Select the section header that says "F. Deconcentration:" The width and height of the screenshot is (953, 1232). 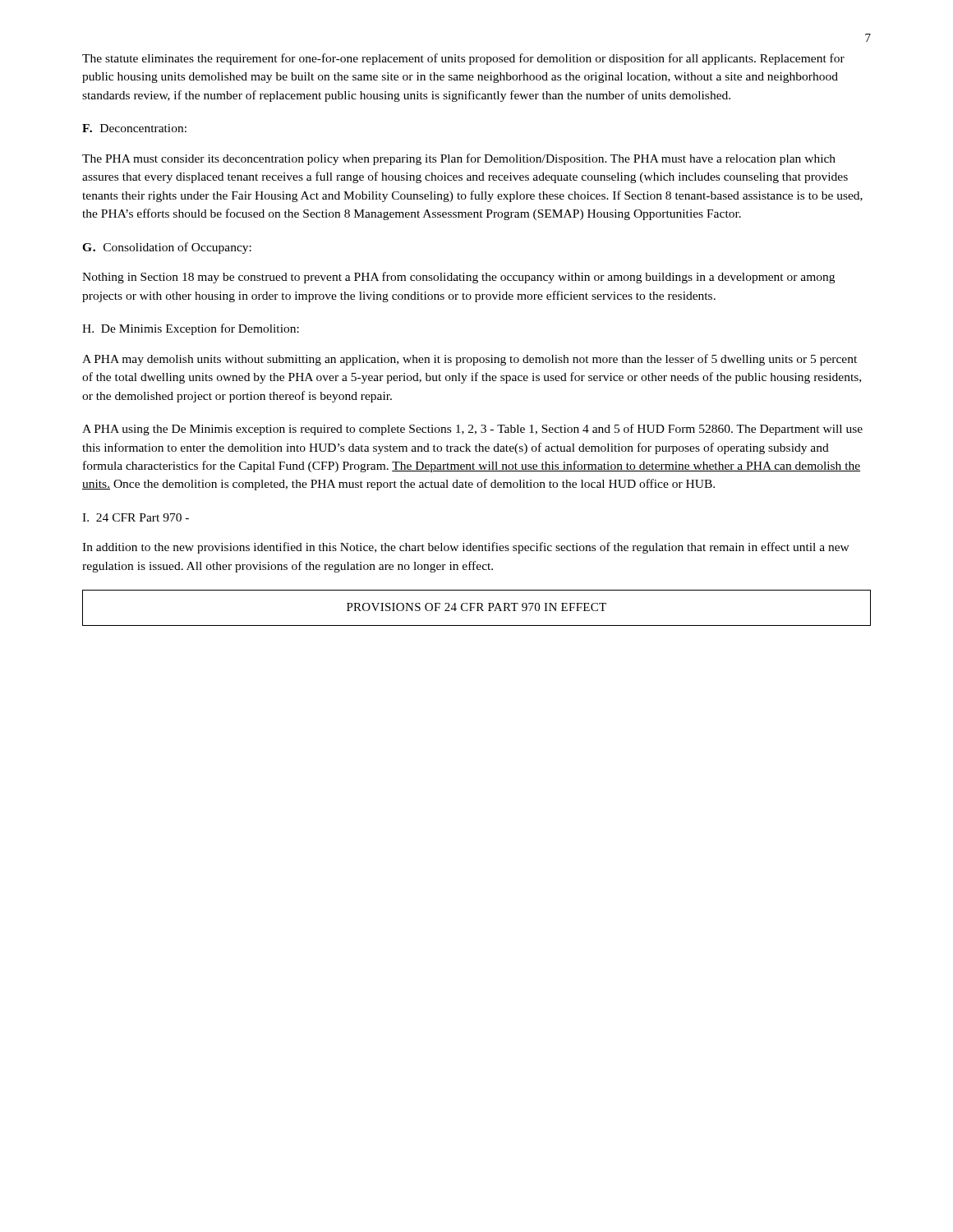click(135, 128)
